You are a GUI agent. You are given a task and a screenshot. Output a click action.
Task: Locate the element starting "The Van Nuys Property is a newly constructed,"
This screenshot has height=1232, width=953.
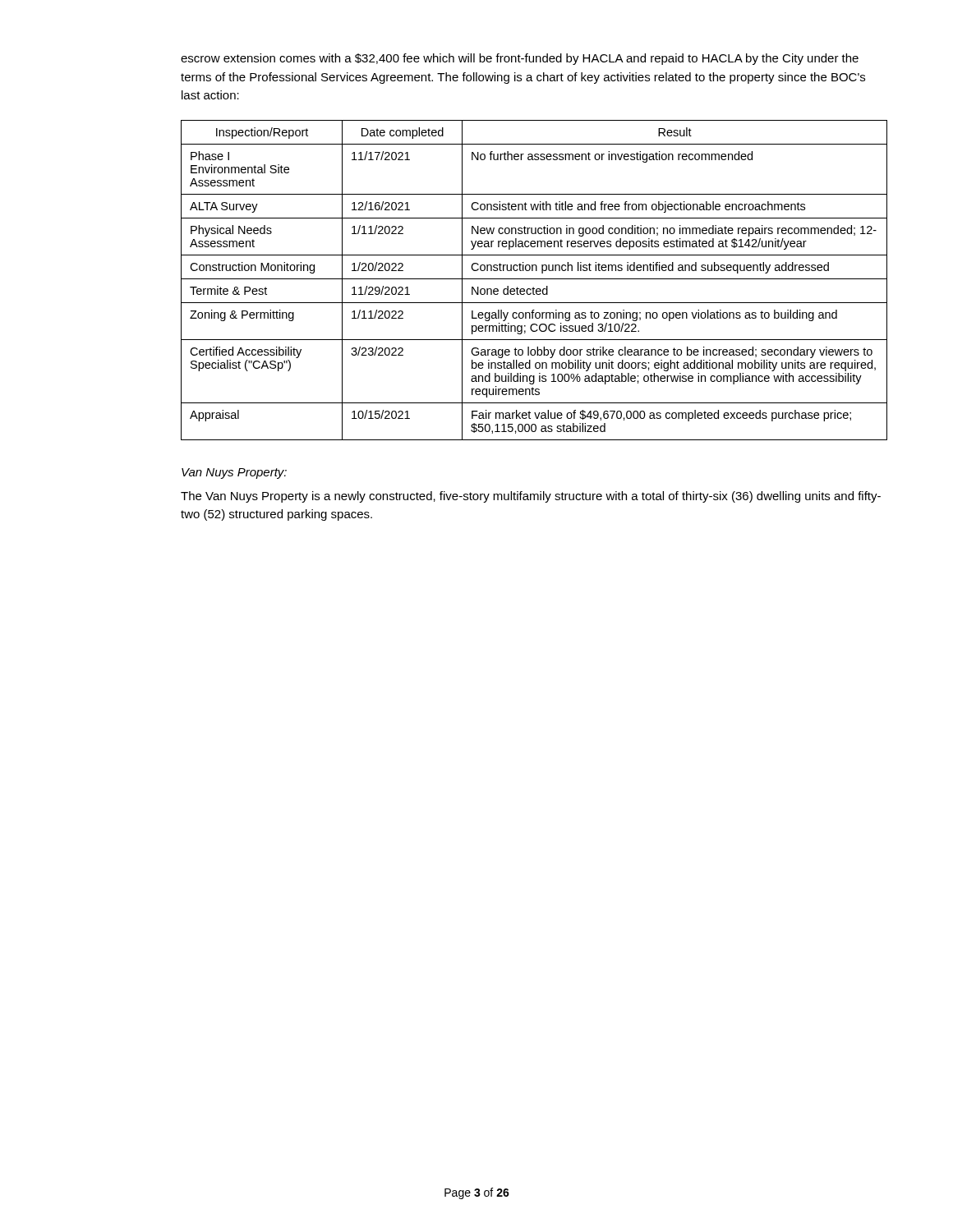[531, 505]
